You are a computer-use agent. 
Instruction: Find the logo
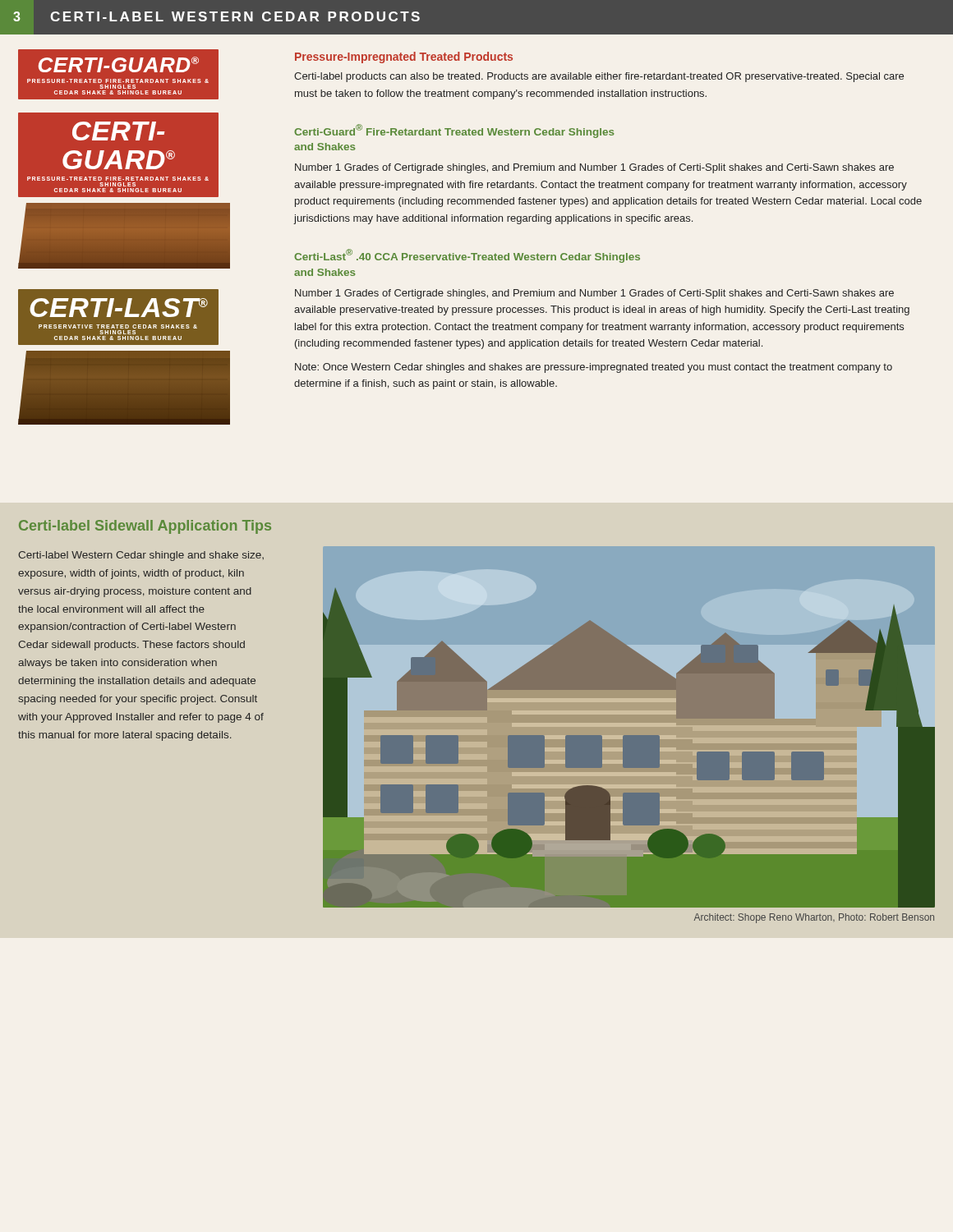coord(118,74)
